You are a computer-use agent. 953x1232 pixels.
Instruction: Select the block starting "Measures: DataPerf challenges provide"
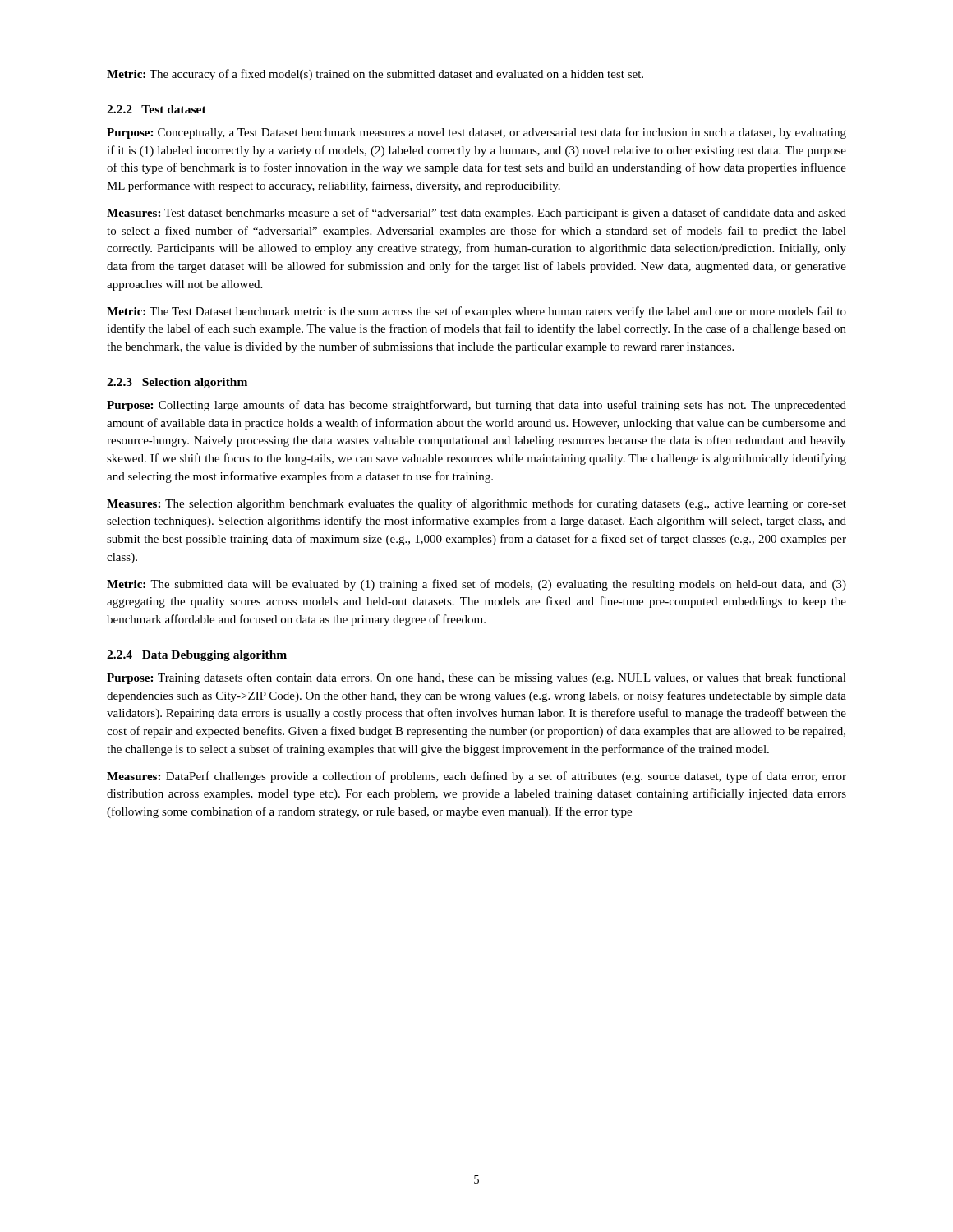tap(476, 794)
